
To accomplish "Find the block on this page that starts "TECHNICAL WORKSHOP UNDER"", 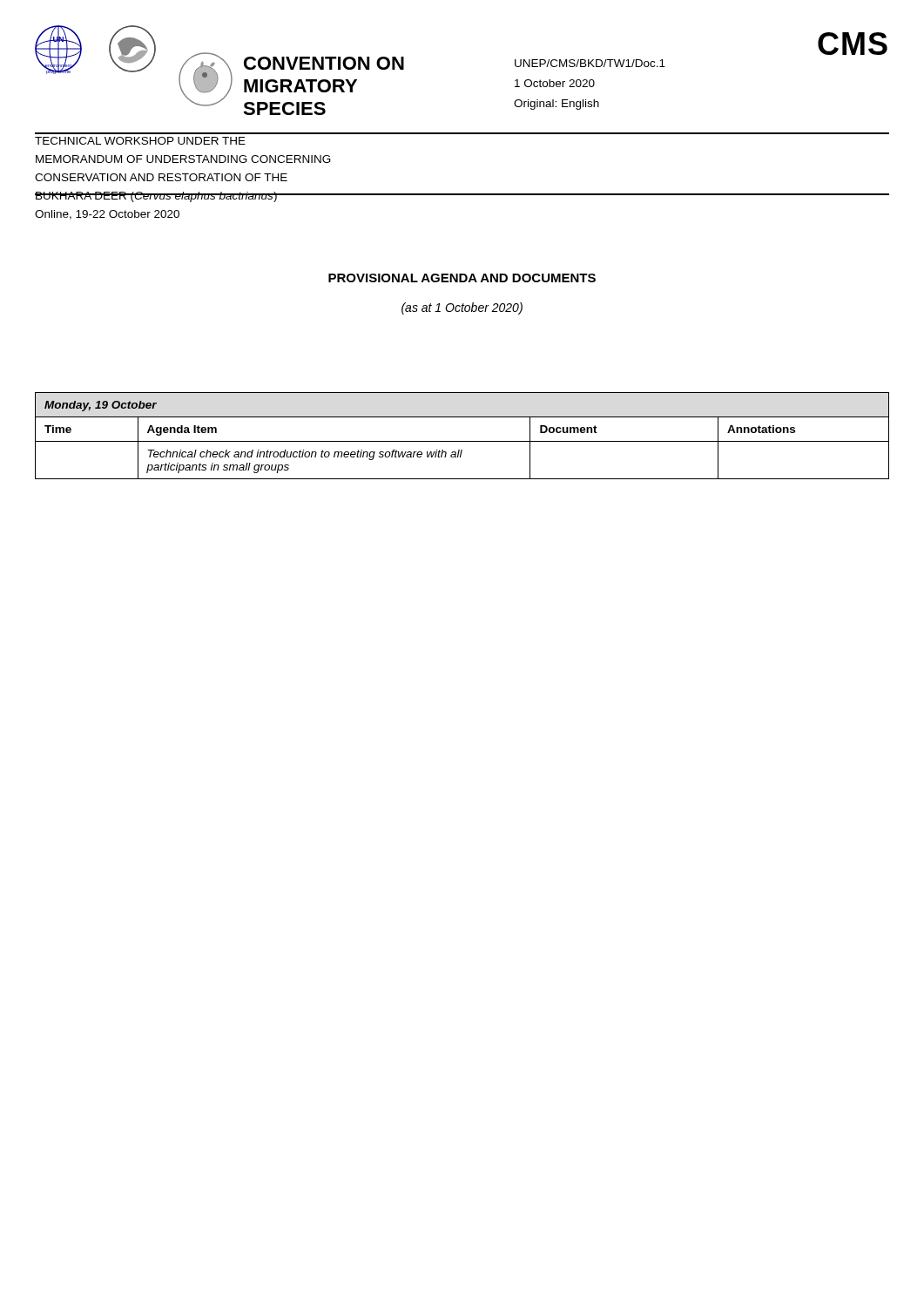I will coord(183,177).
